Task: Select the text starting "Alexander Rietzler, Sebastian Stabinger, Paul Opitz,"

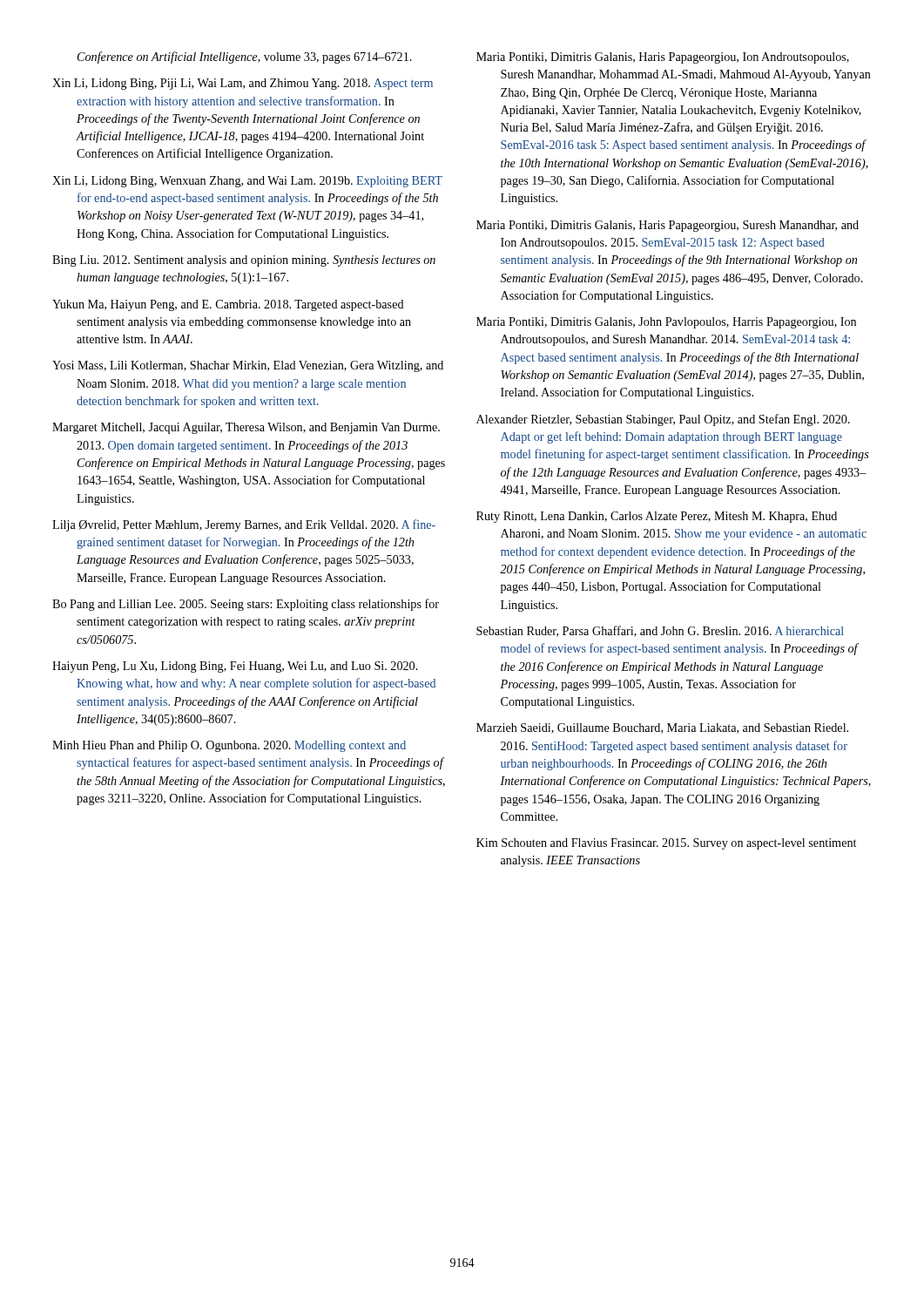Action: click(672, 454)
